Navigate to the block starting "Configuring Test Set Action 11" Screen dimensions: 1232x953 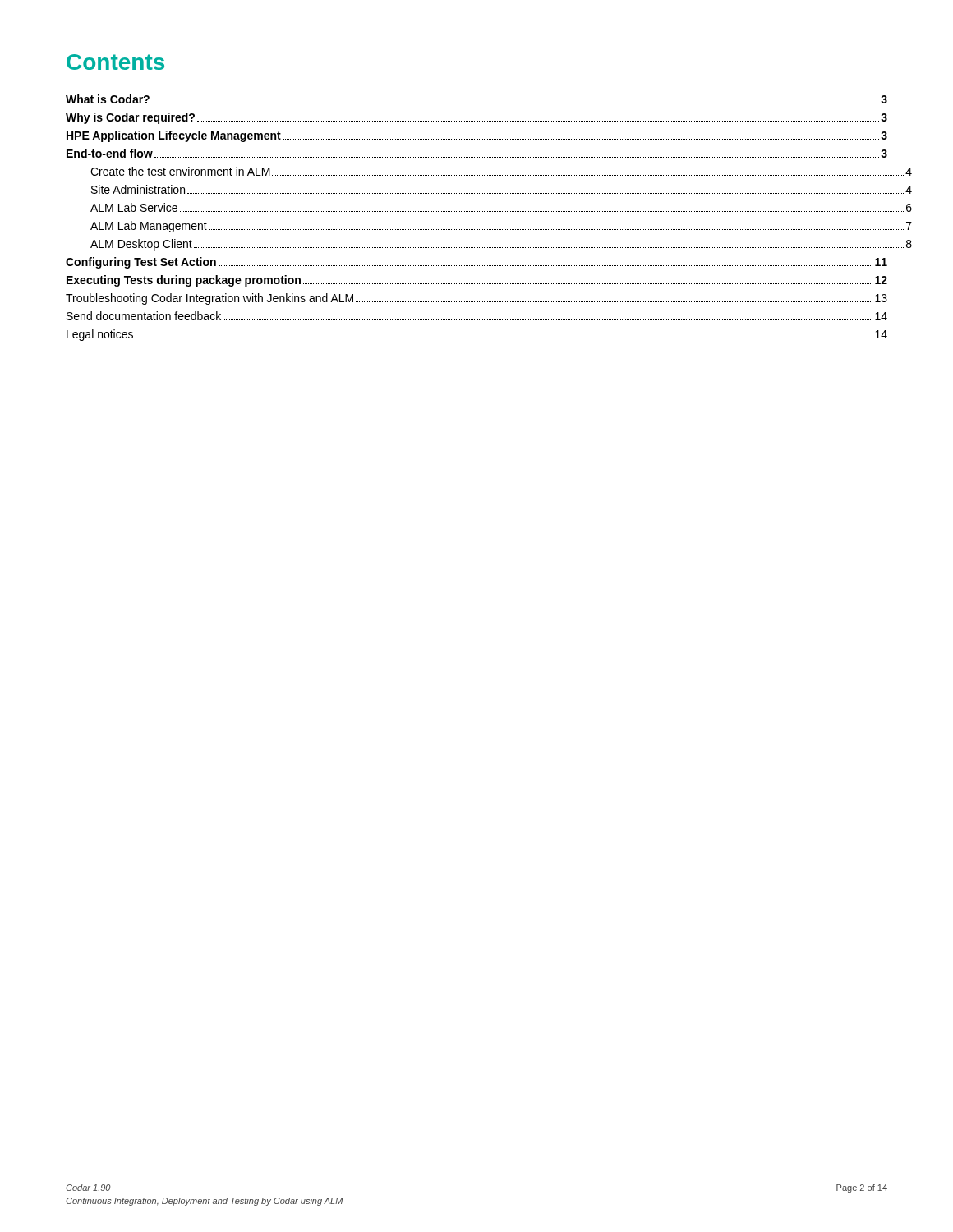coord(476,262)
